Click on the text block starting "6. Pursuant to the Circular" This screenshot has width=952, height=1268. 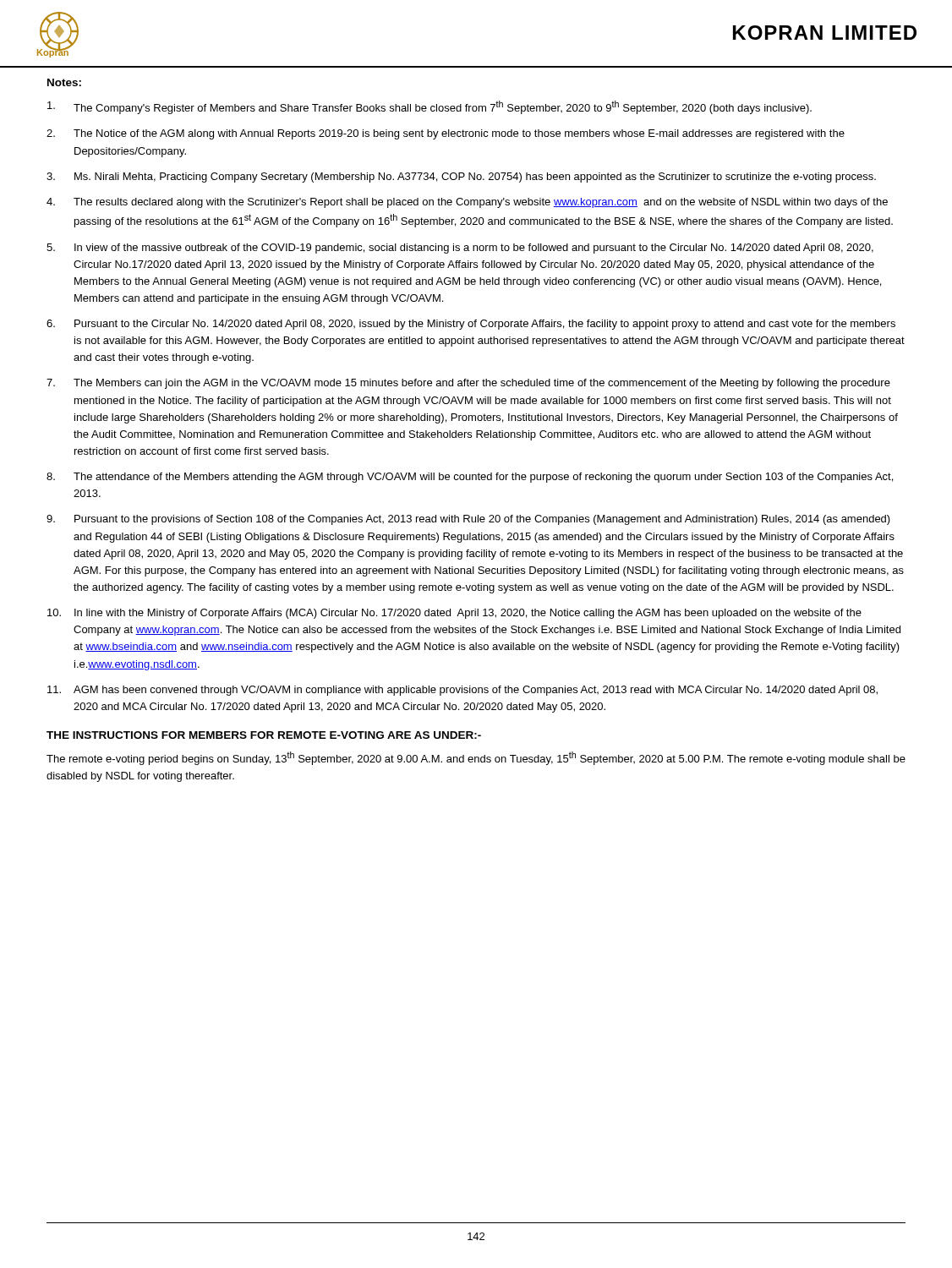point(476,341)
